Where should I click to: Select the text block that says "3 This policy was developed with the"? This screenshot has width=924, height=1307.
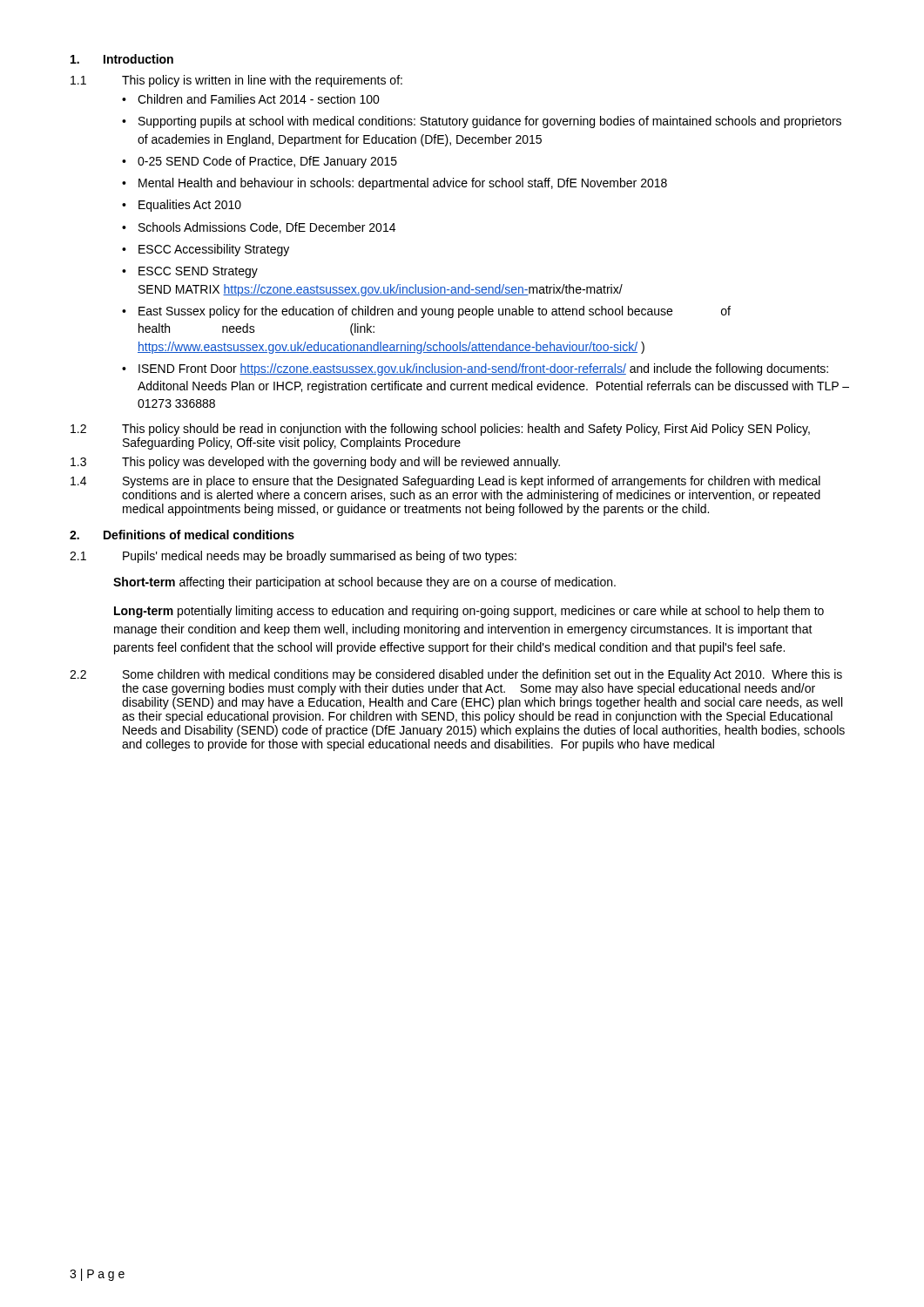pos(462,462)
